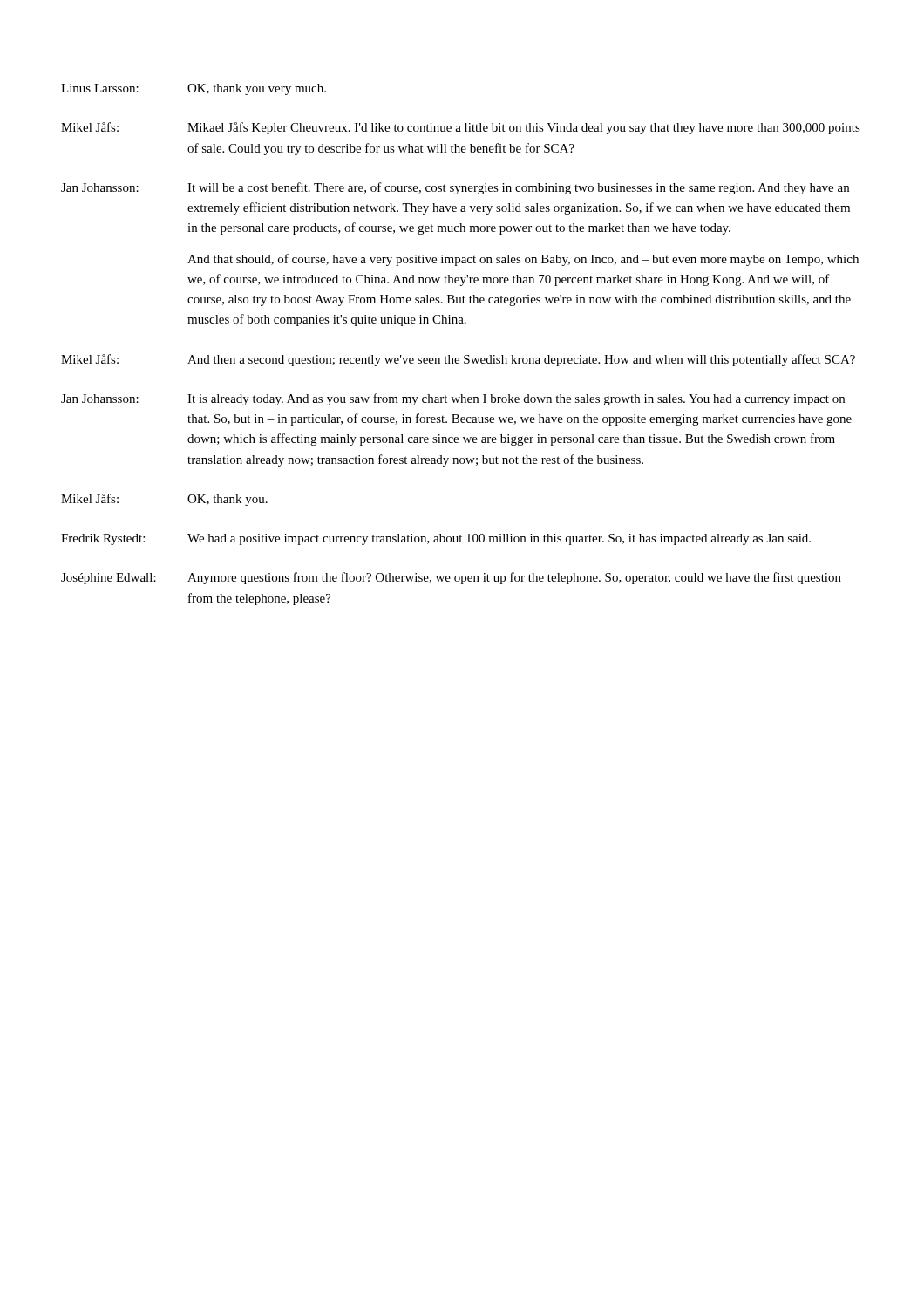Find the block on this page that starts "Fredrik Rystedt: We had a"

pyautogui.click(x=462, y=539)
